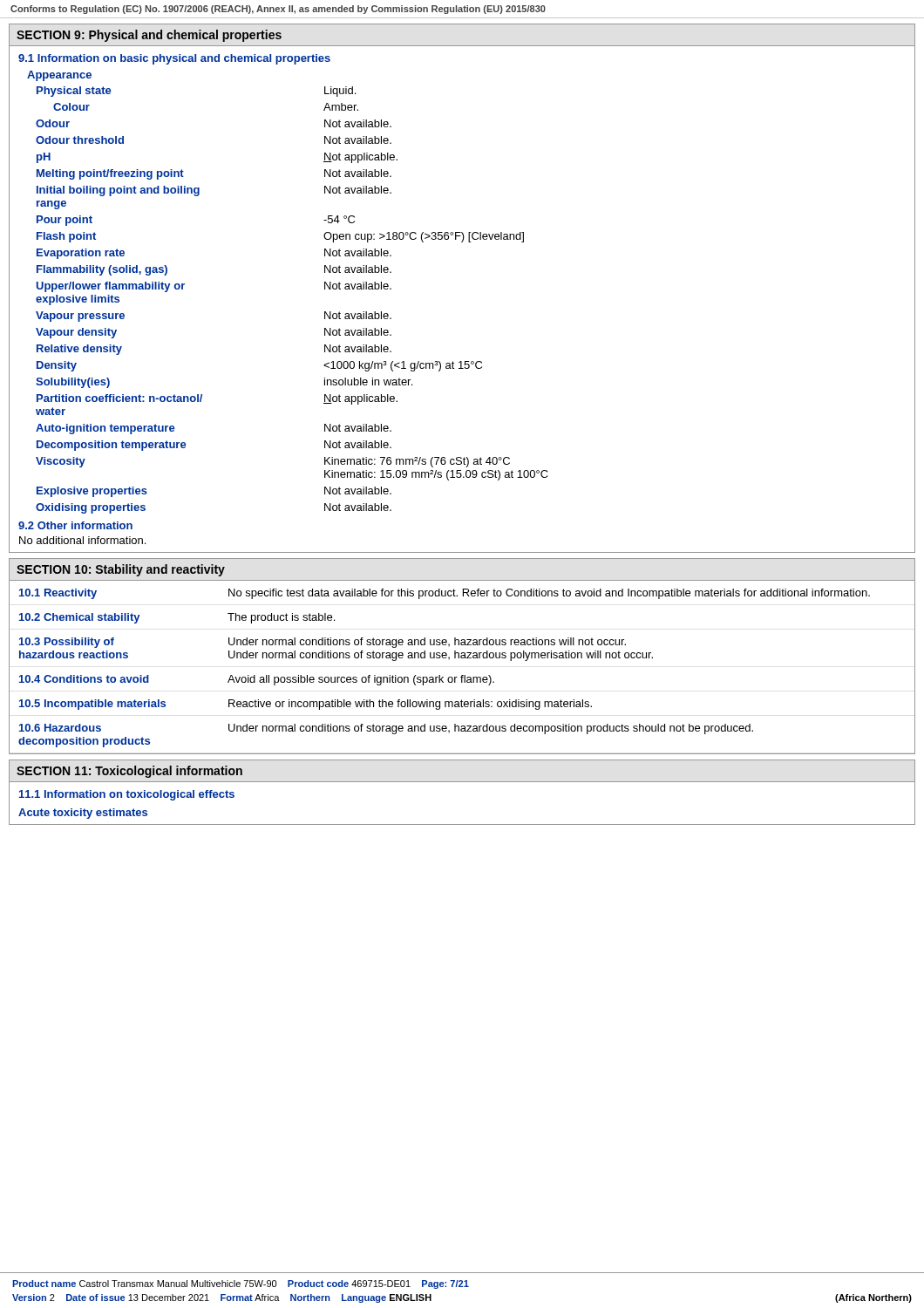This screenshot has width=924, height=1308.
Task: Locate the table with the text "Open cup: >180°C (>356°F) [Cleveland]"
Action: tap(462, 299)
